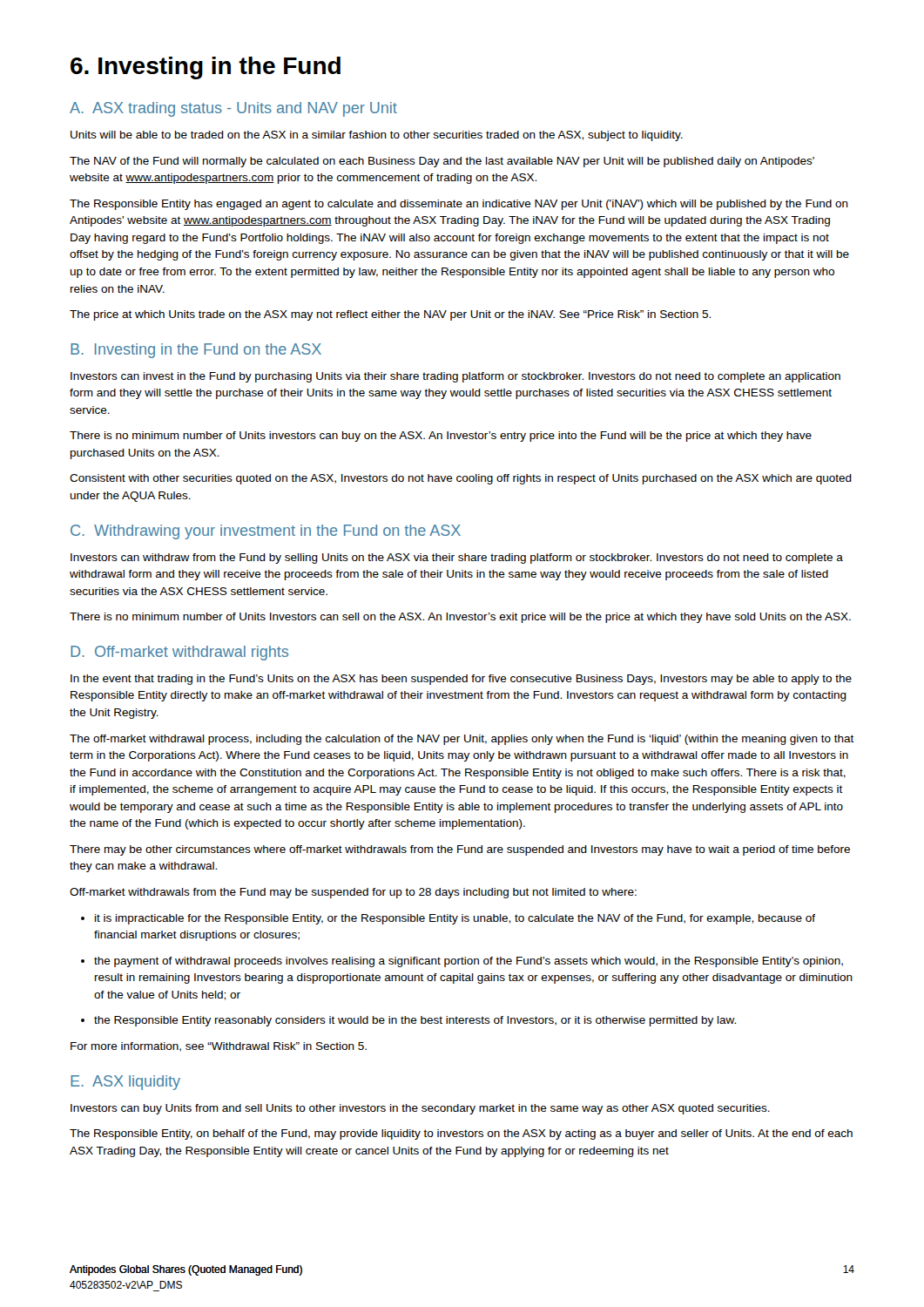Locate the region starting "Units will be able to be traded on"
Screen dimensions: 1307x924
pos(462,135)
